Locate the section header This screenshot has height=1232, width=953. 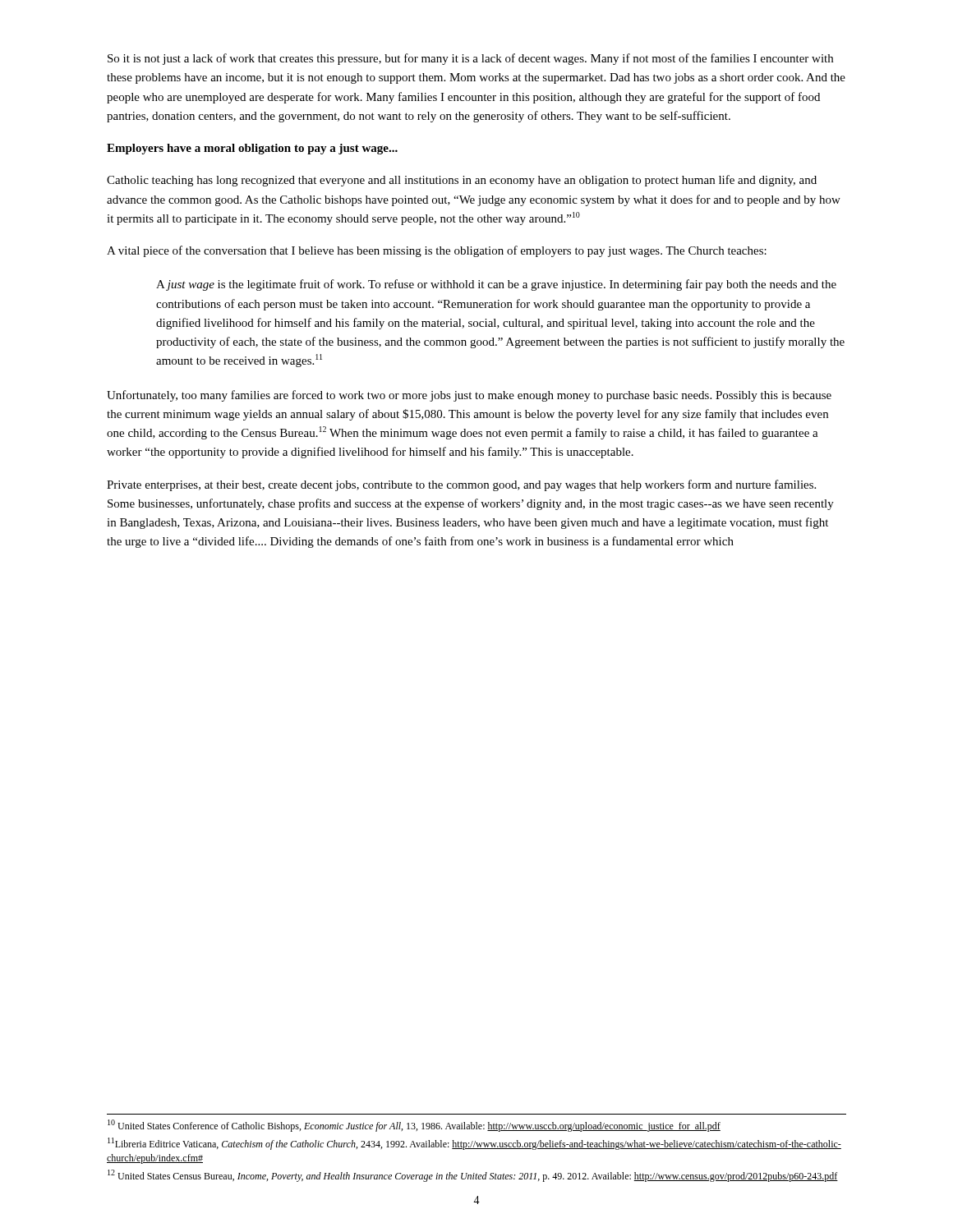(252, 148)
